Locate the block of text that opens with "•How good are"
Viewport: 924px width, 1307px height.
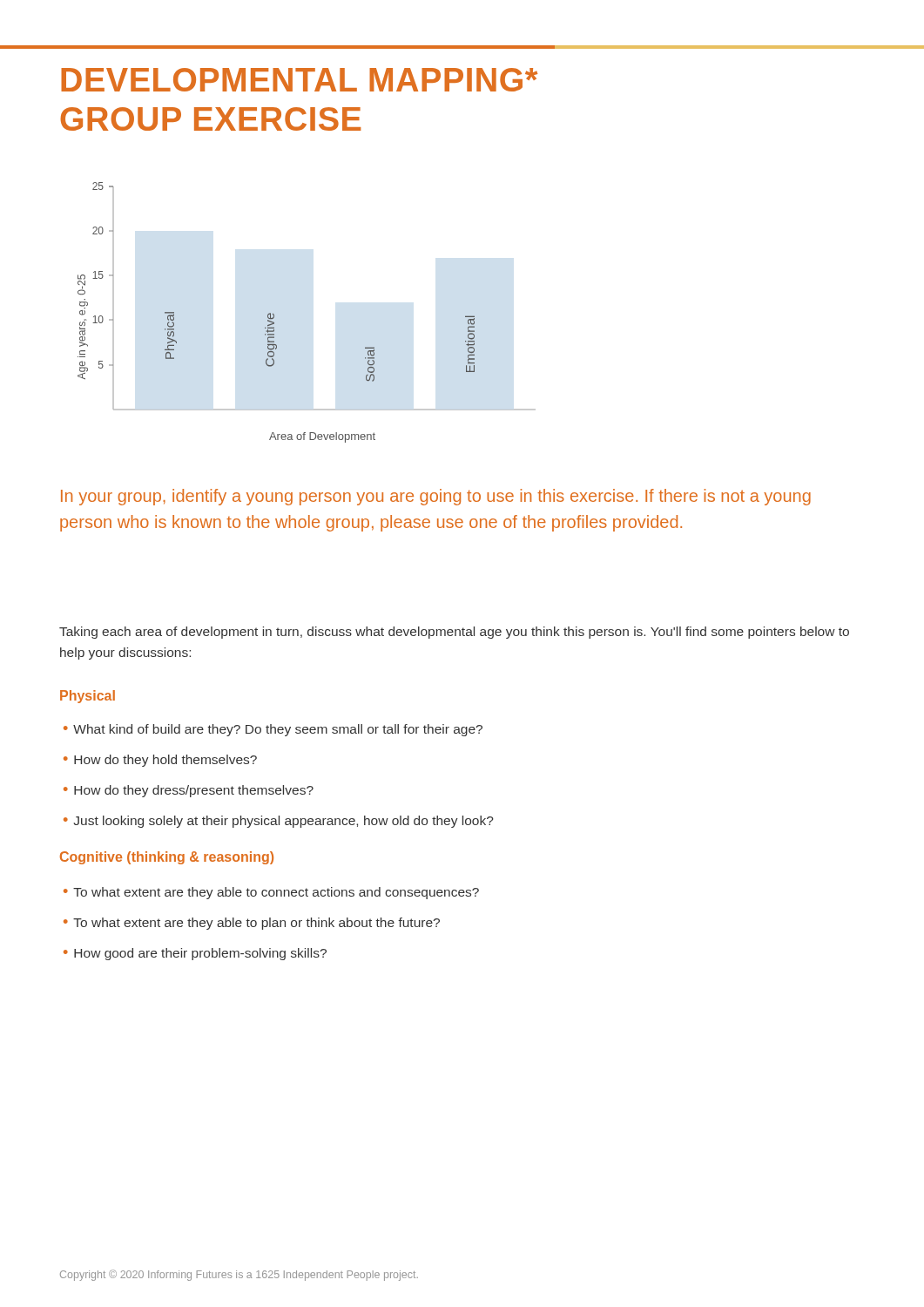click(195, 952)
